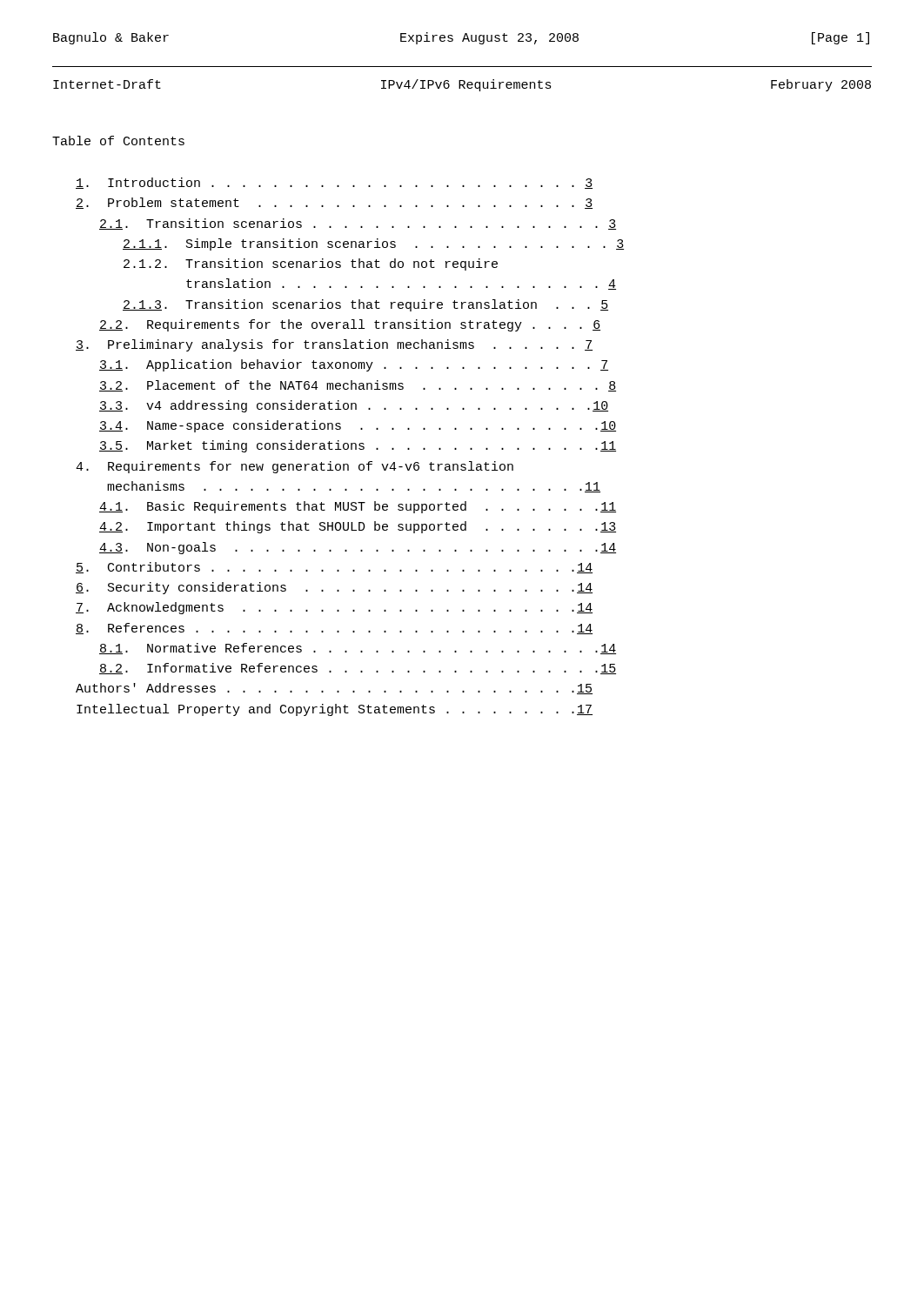This screenshot has height=1305, width=924.
Task: Navigate to the text starting "4.2. Important things that SHOULD be"
Action: (x=334, y=528)
